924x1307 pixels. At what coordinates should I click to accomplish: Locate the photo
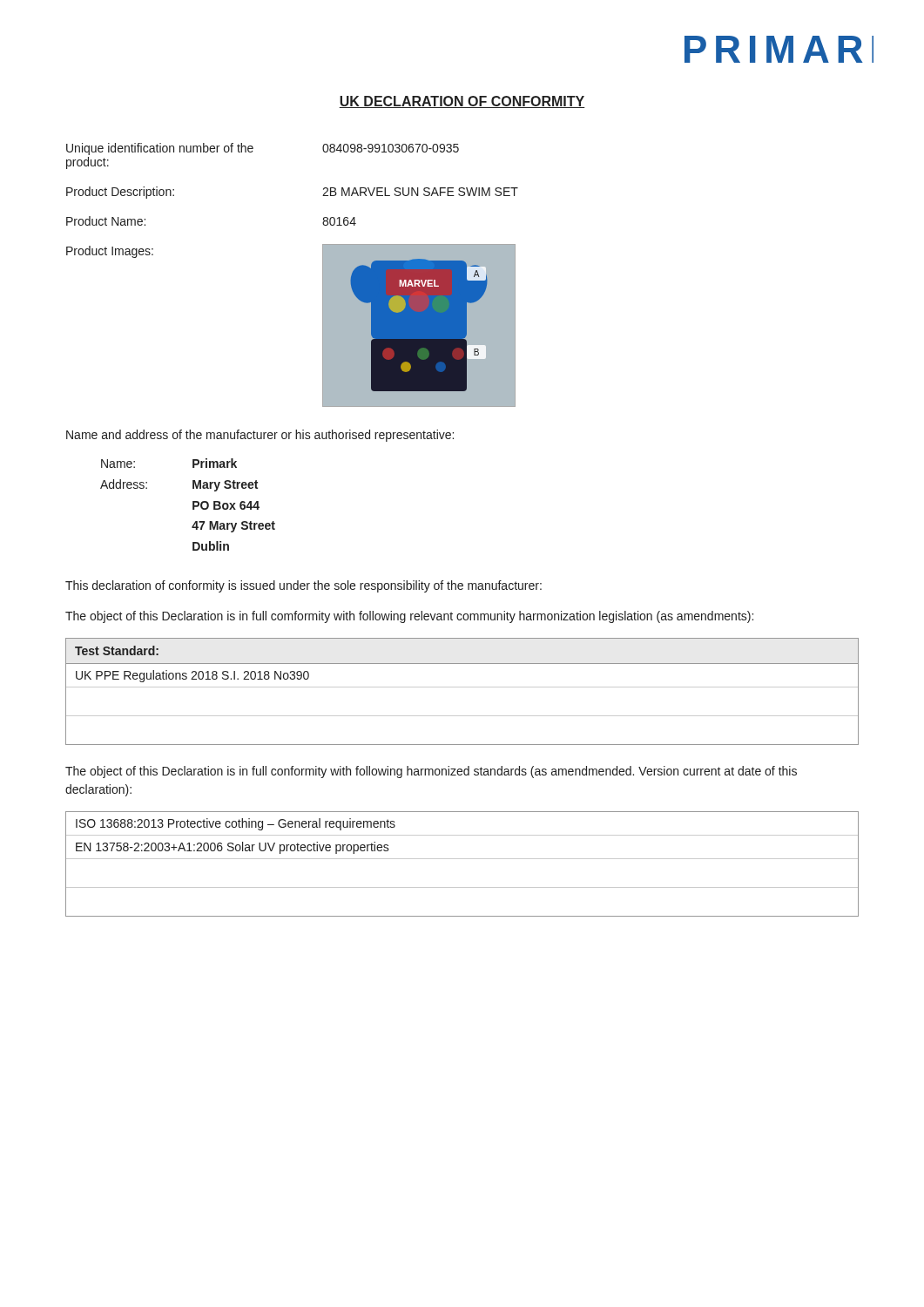(x=419, y=325)
